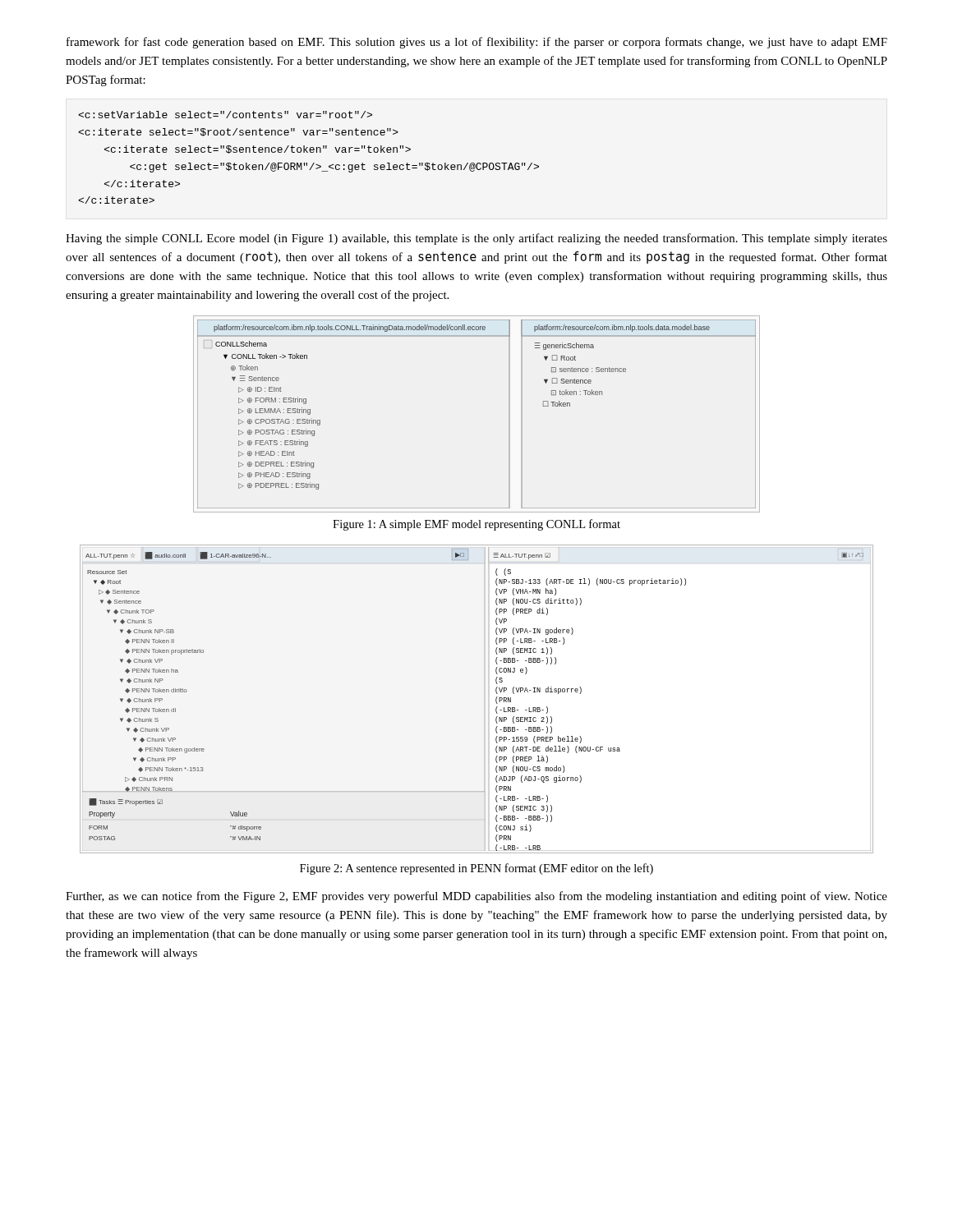Find the region starting "Figure 1: A simple EMF model"
Viewport: 953px width, 1232px height.
pyautogui.click(x=476, y=524)
